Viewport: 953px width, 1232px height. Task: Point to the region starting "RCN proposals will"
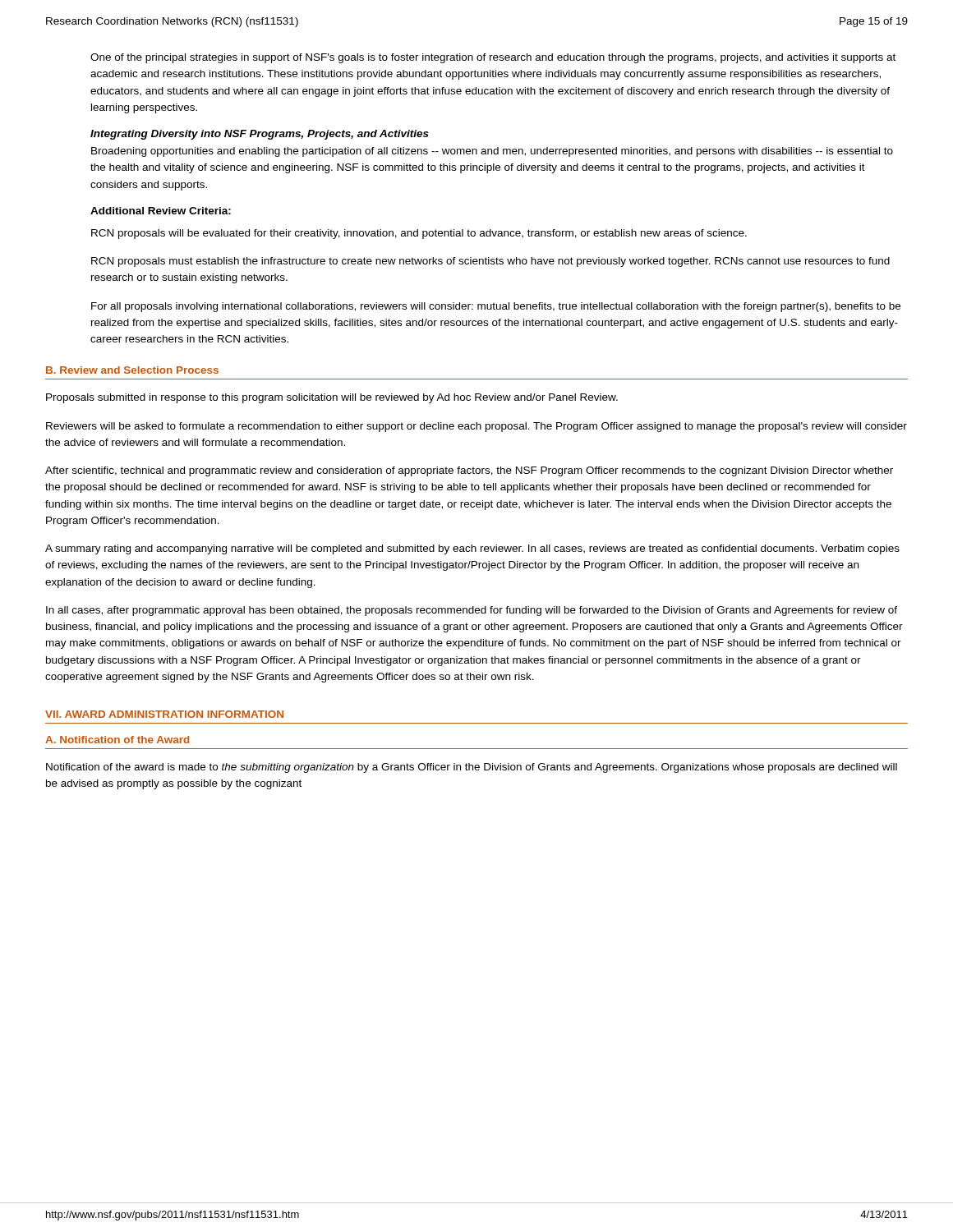[499, 233]
